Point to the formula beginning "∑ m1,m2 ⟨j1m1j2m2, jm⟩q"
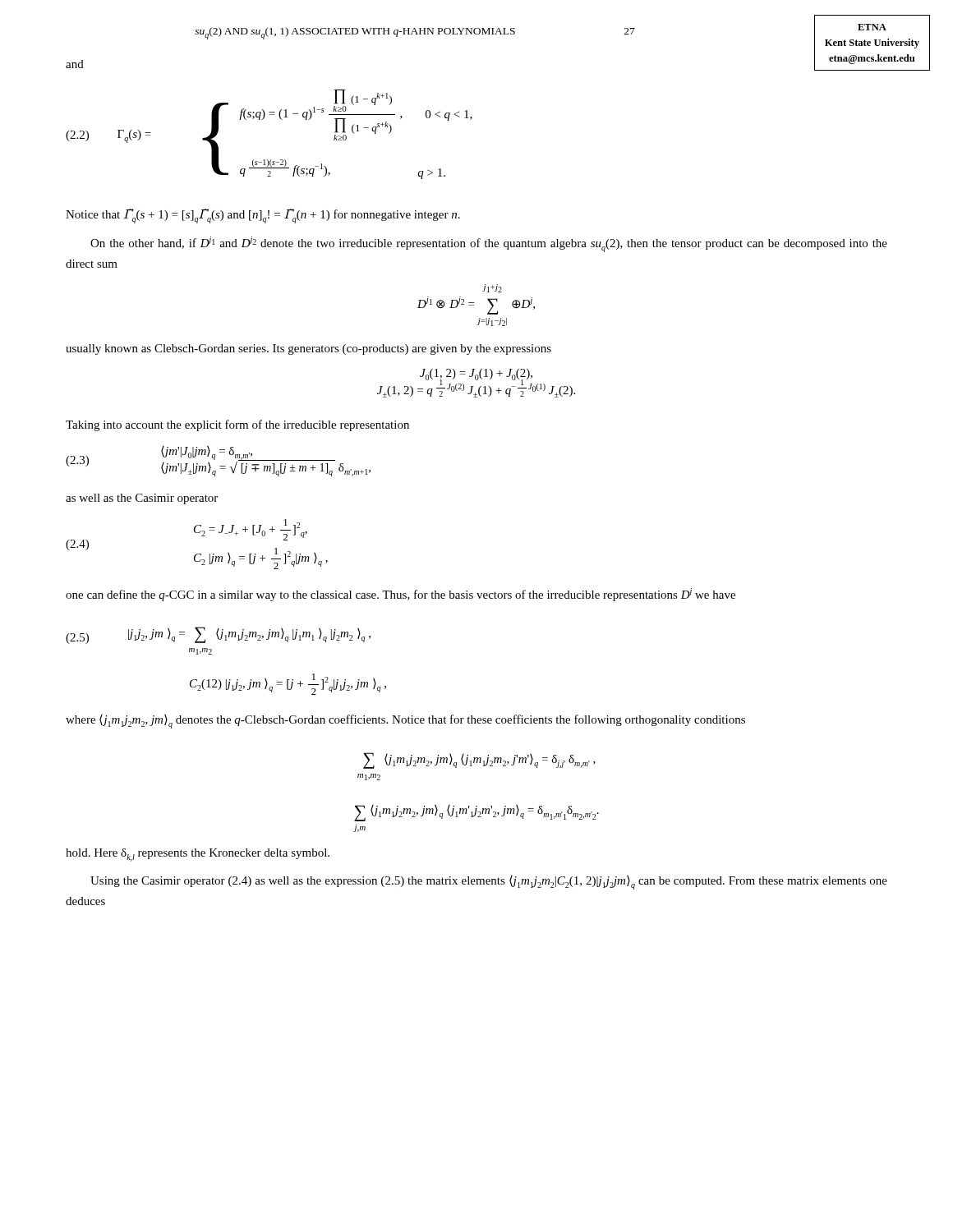This screenshot has width=953, height=1232. [x=476, y=760]
